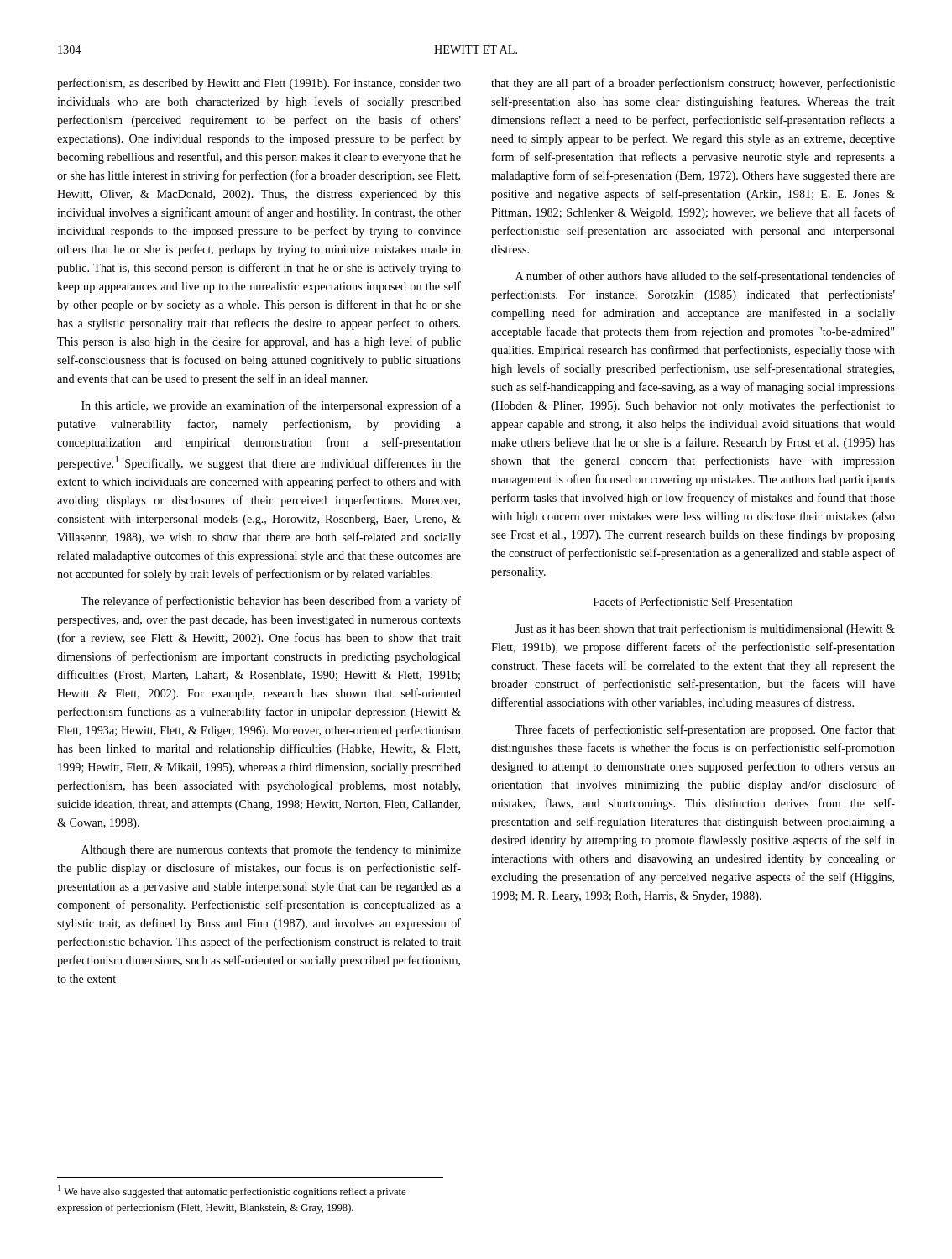This screenshot has width=952, height=1259.
Task: Locate the block starting "1 We have also suggested that automatic perfectionistic"
Action: point(232,1199)
